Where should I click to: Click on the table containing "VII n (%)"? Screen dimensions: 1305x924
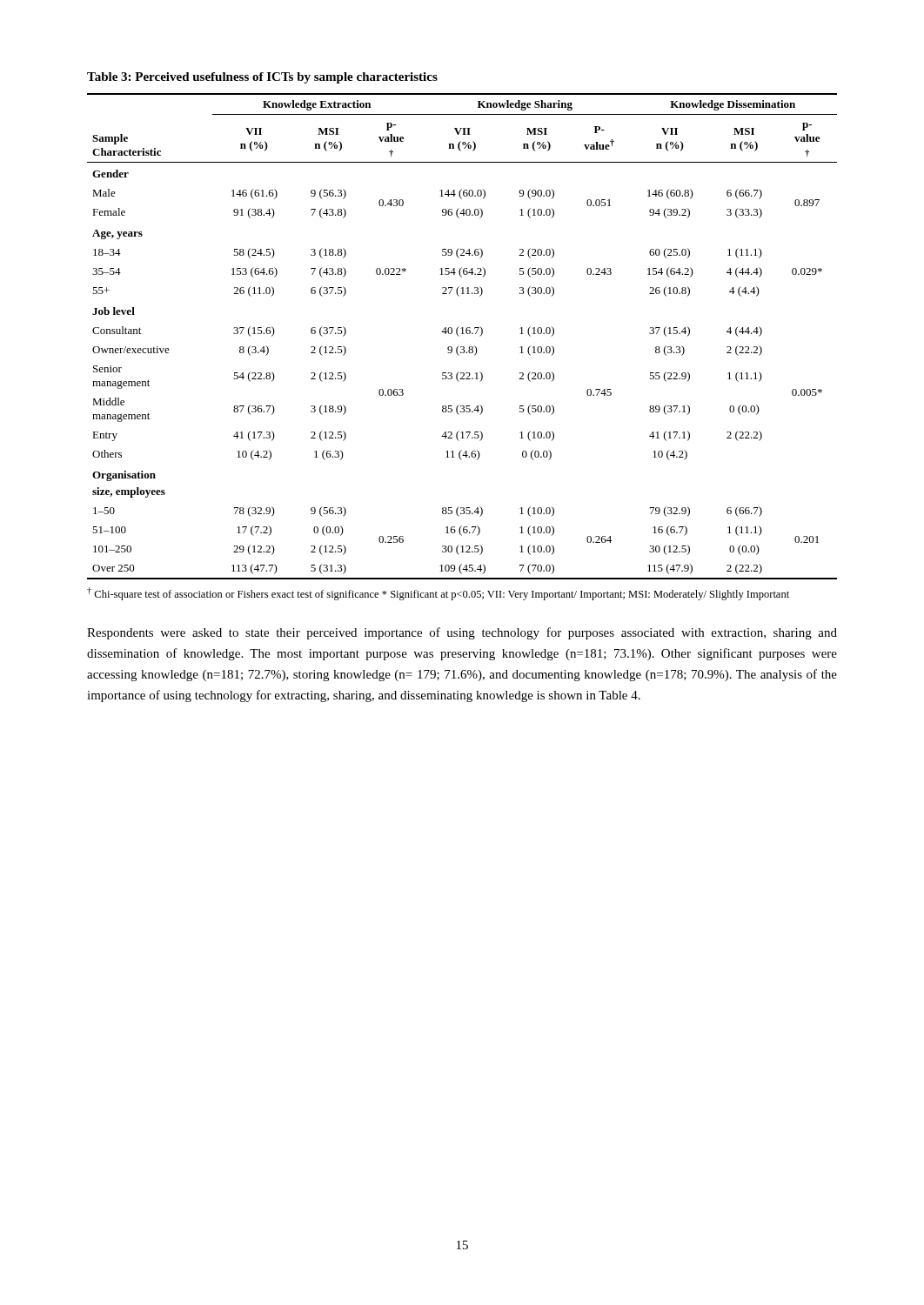pos(462,324)
